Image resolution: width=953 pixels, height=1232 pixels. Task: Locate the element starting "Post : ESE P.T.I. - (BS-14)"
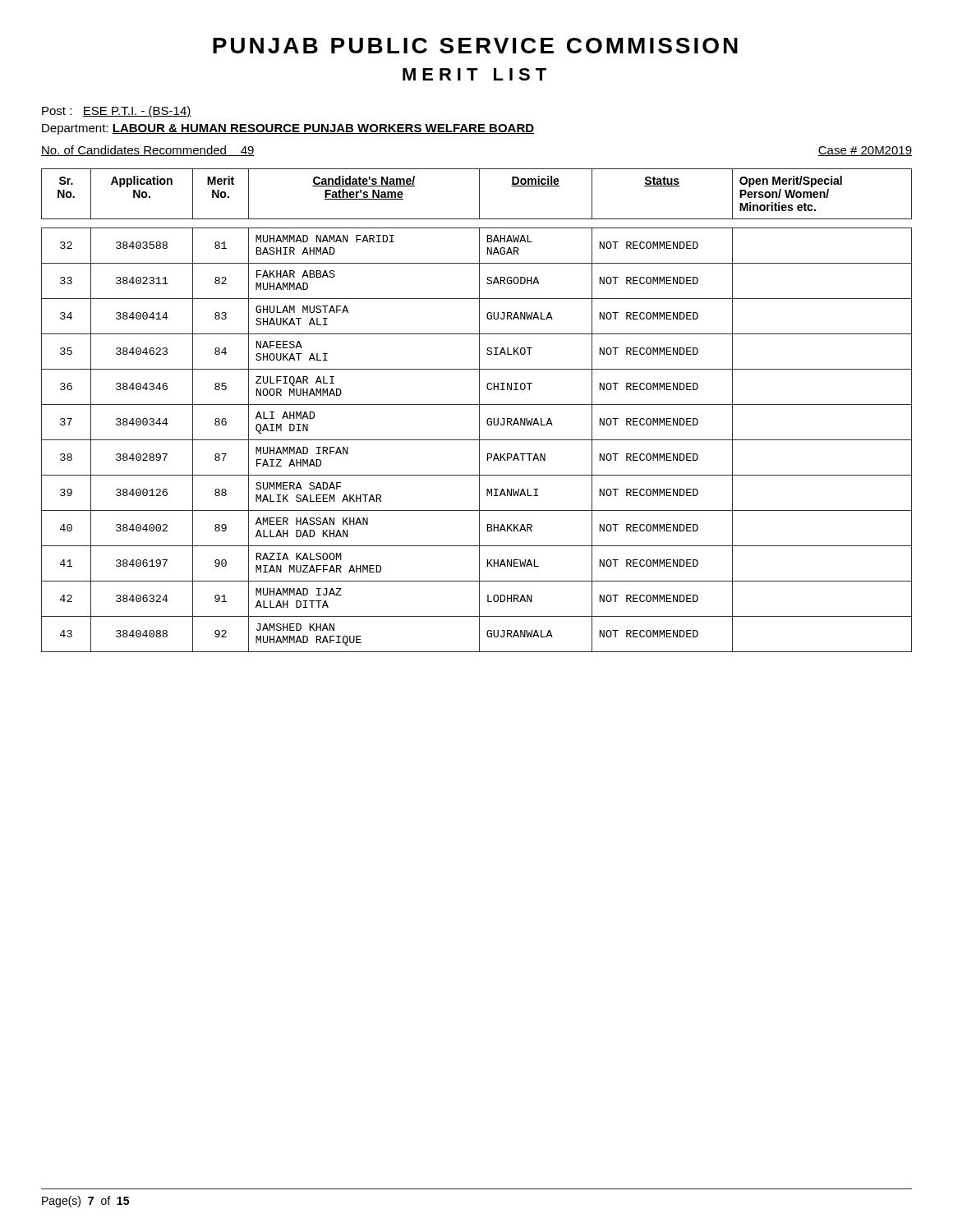tap(116, 110)
